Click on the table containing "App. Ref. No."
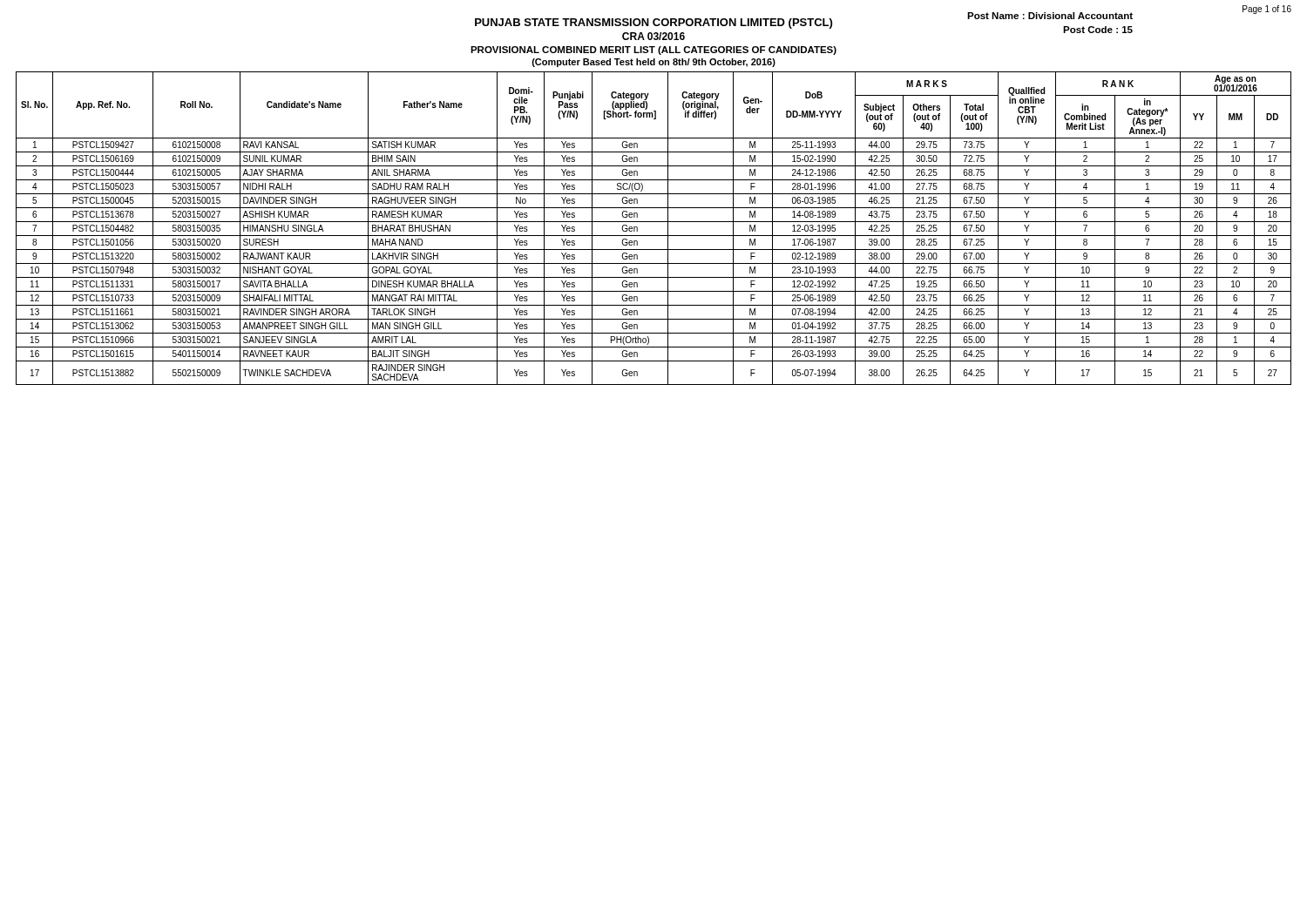Viewport: 1307px width, 924px height. [654, 228]
